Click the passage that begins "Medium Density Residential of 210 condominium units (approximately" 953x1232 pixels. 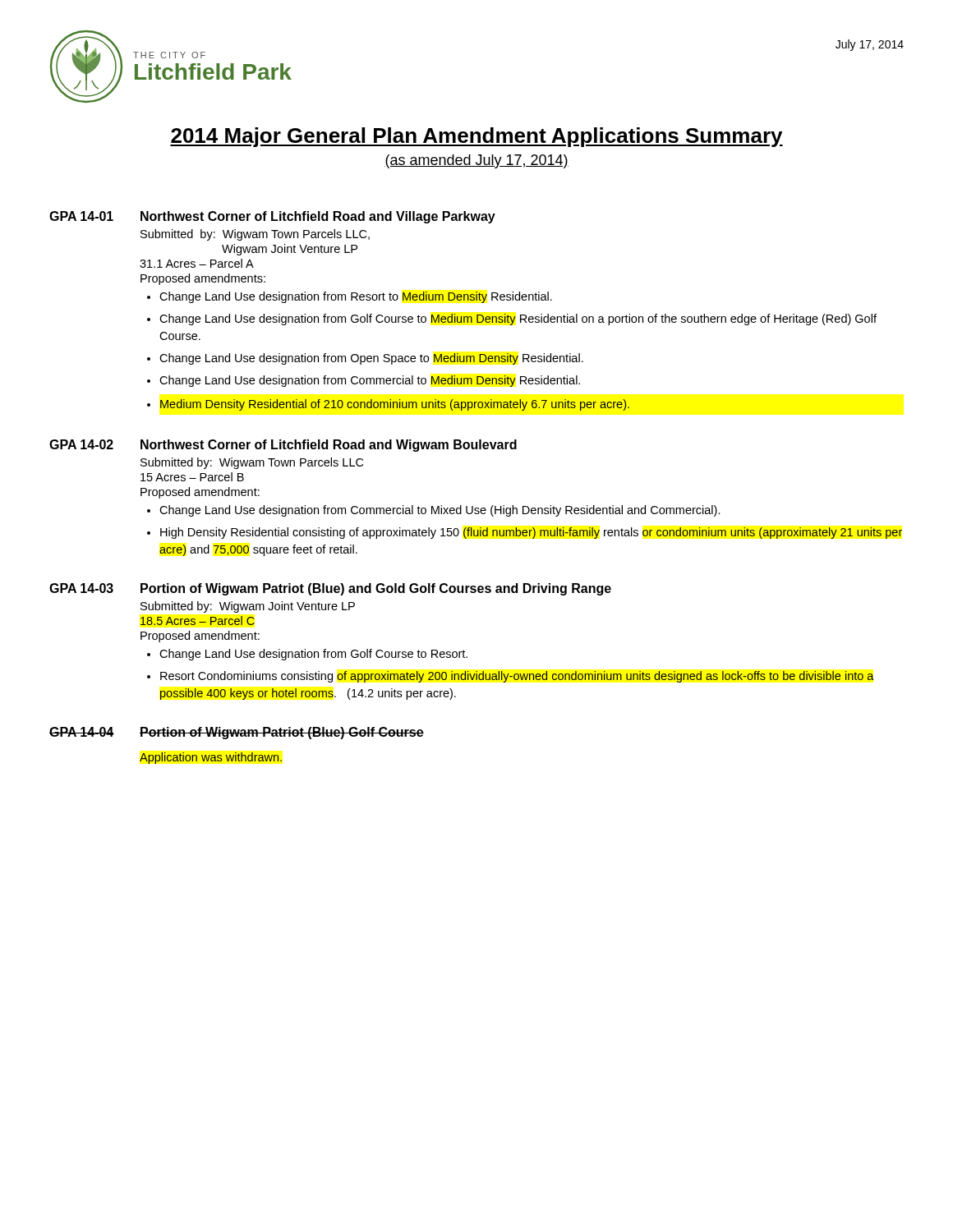pos(395,404)
